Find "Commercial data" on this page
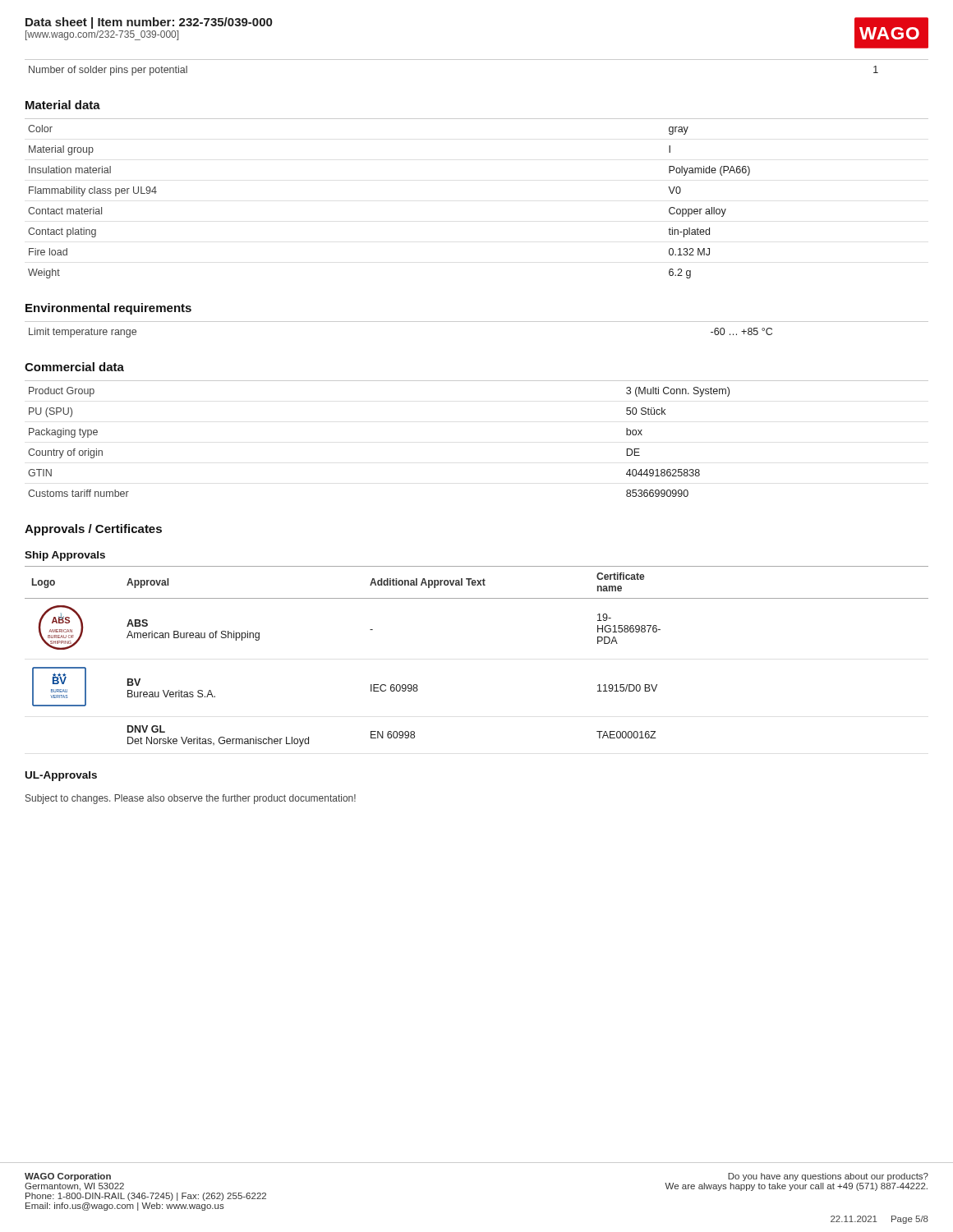The image size is (953, 1232). [x=74, y=367]
